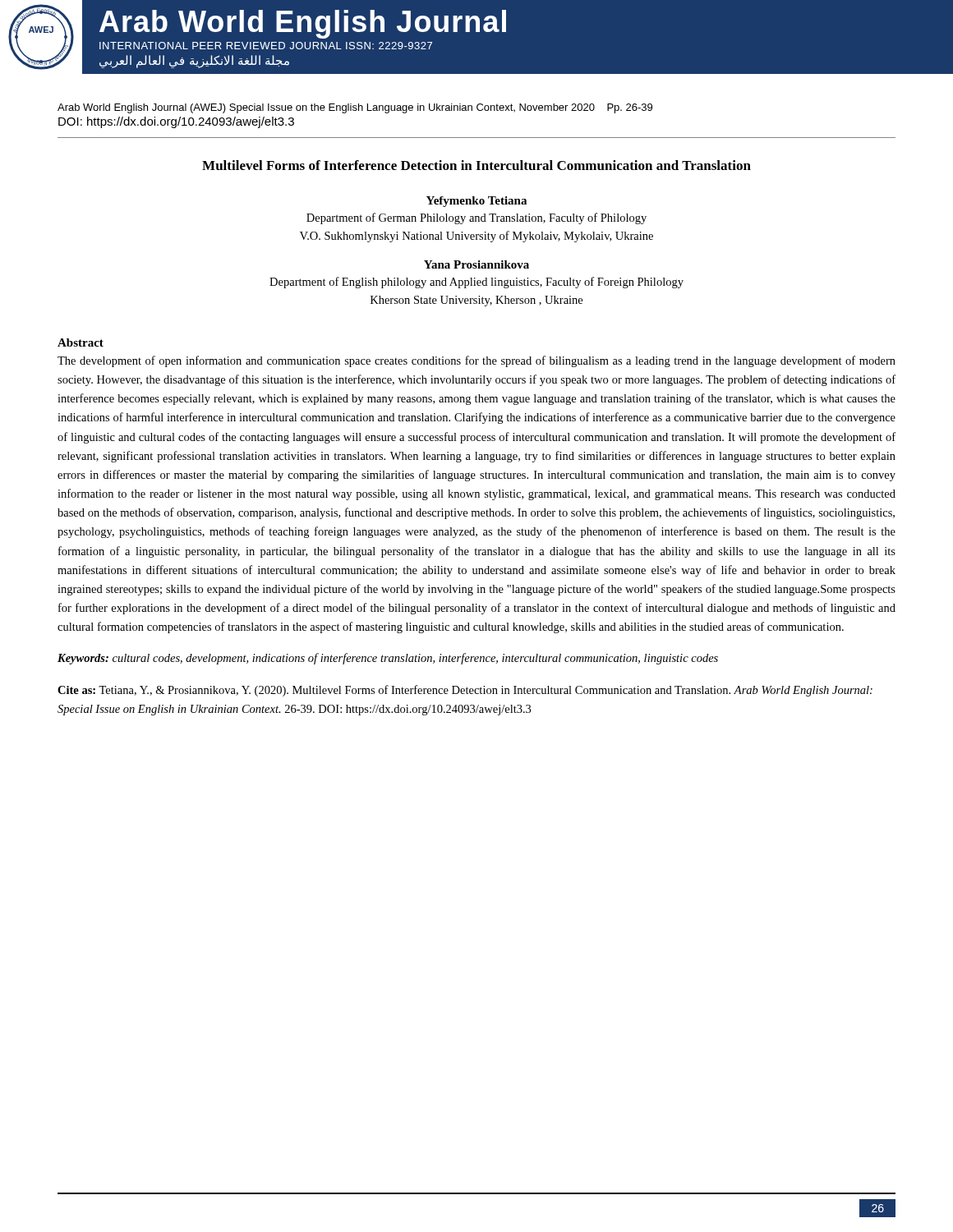This screenshot has height=1232, width=953.
Task: Where is the passage that starts "Cite as: Tetiana, Y., & Prosiannikova, Y."?
Action: point(465,699)
